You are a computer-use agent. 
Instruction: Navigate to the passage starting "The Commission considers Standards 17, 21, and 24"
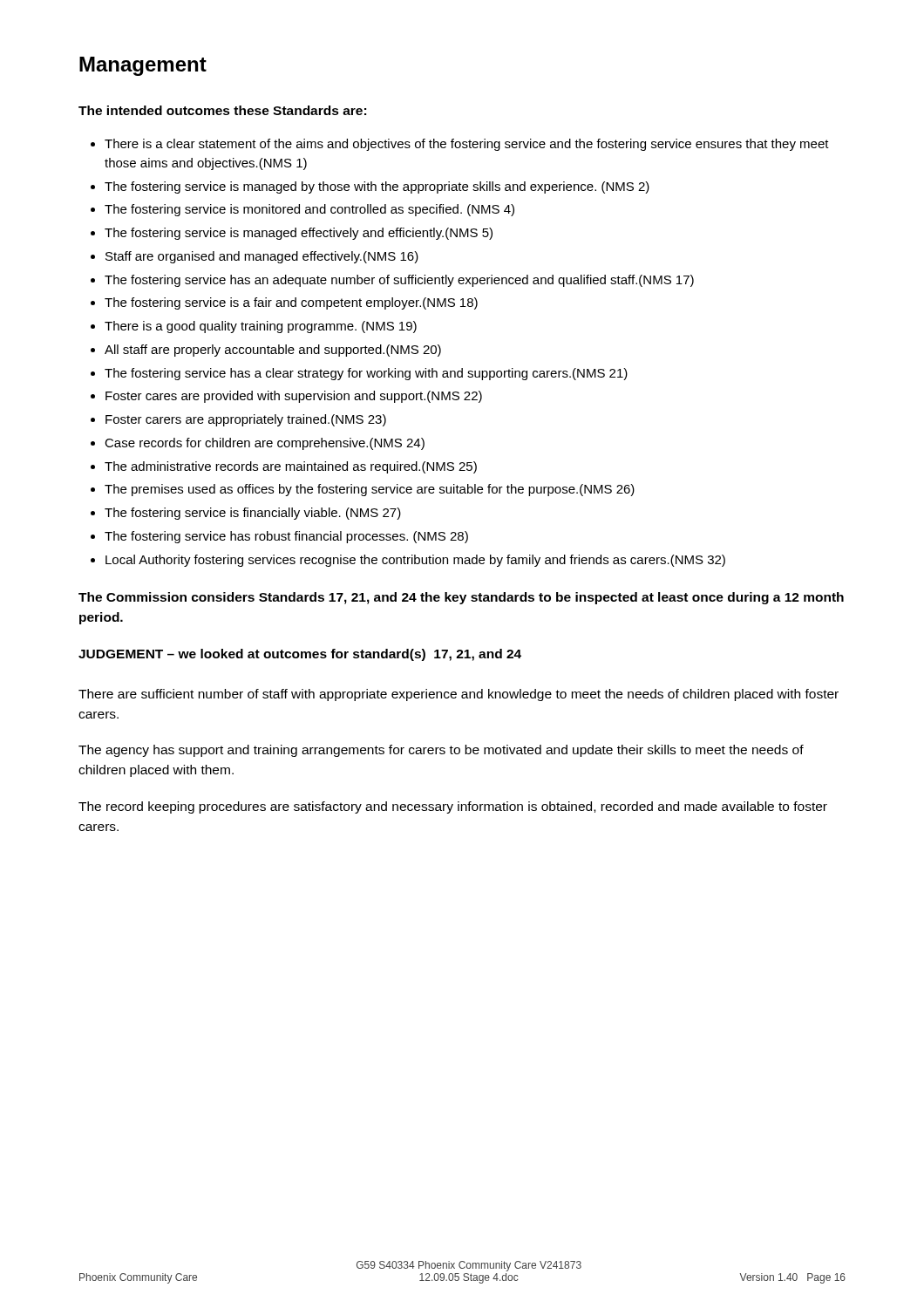pos(462,608)
